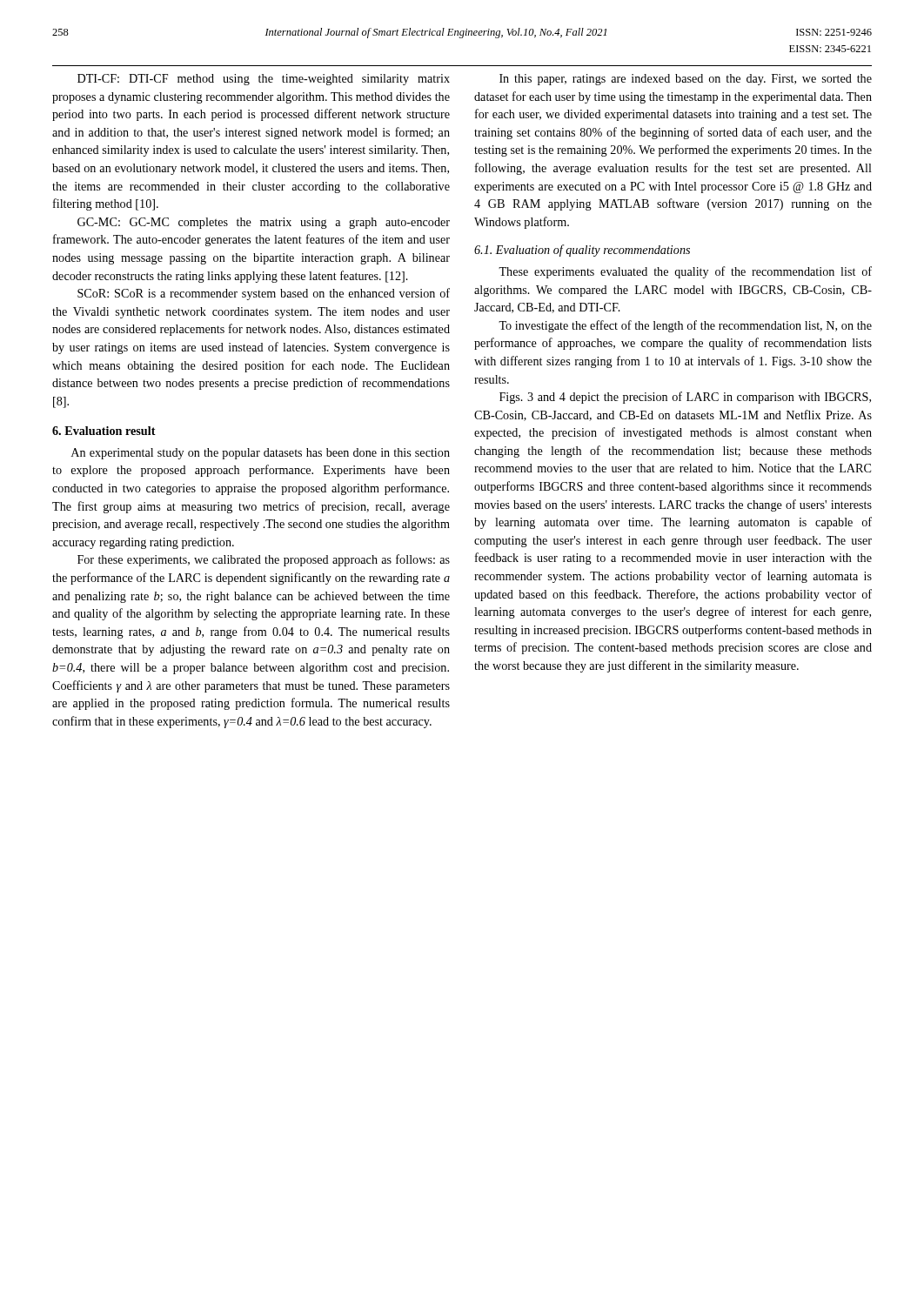Find the block starting "For these experiments, we calibrated"

pos(251,641)
